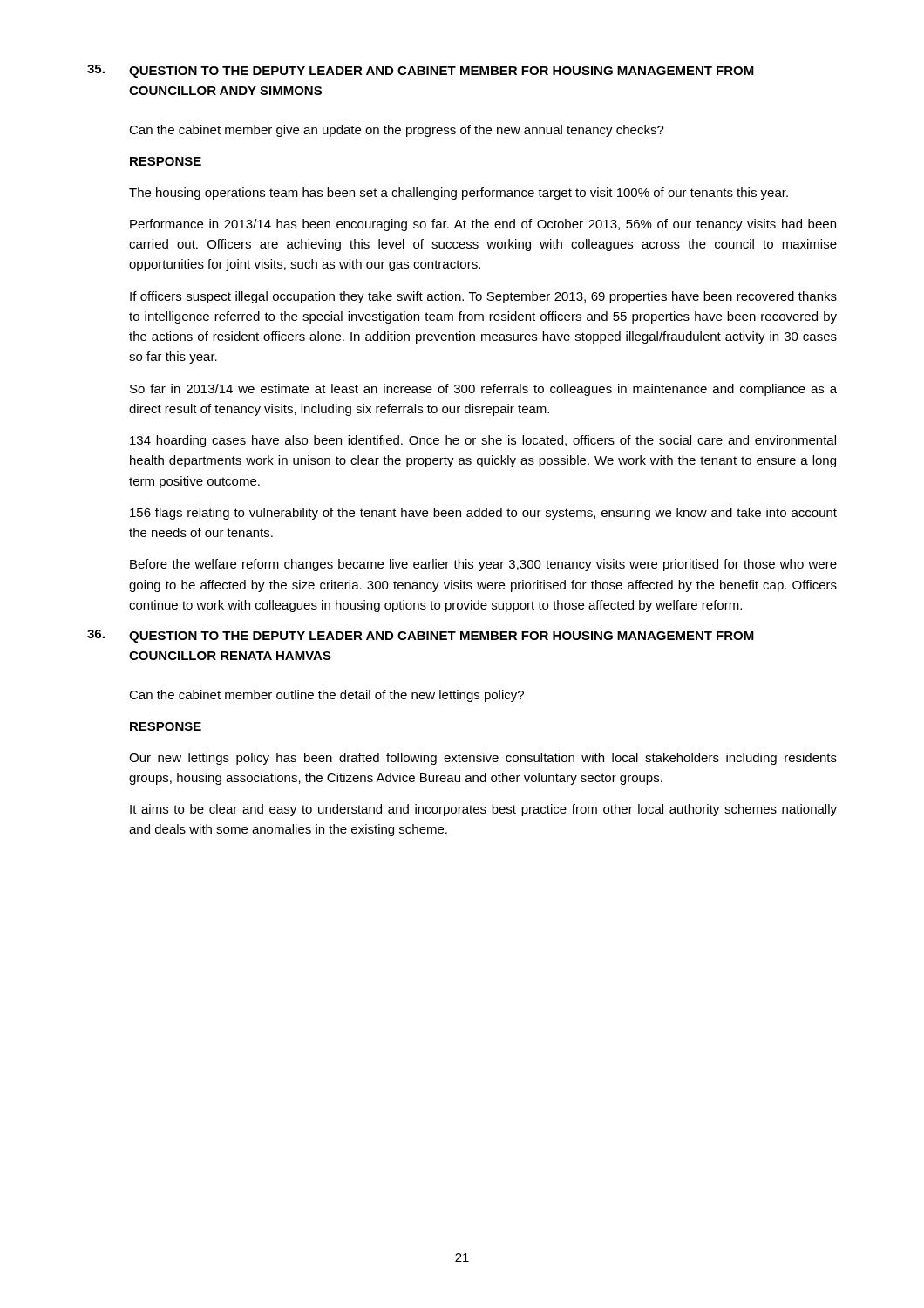
Task: Navigate to the block starting "If officers suspect illegal occupation they take swift"
Action: point(483,326)
